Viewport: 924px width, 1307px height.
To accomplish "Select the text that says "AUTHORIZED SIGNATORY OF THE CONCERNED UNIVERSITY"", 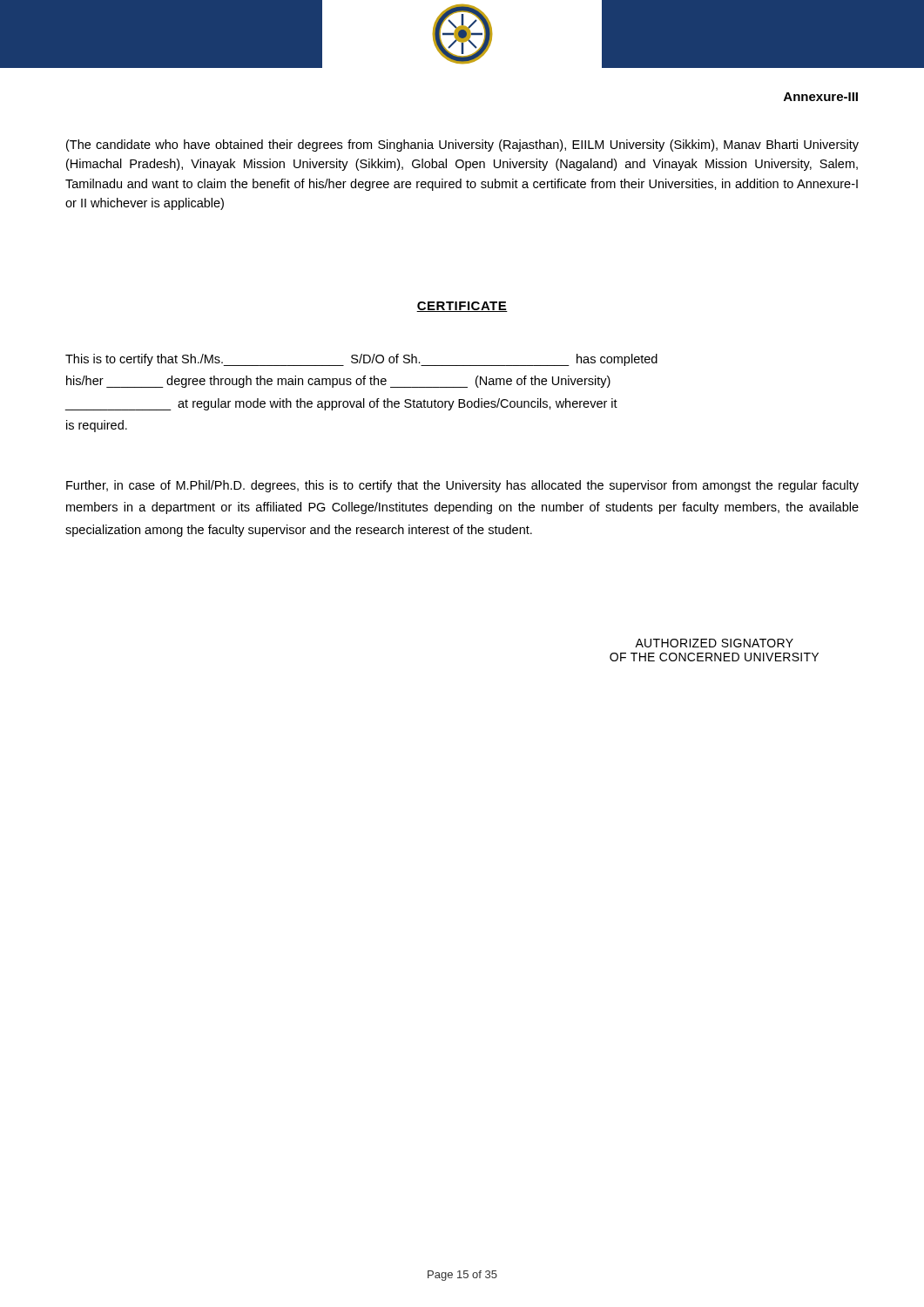I will tap(714, 650).
